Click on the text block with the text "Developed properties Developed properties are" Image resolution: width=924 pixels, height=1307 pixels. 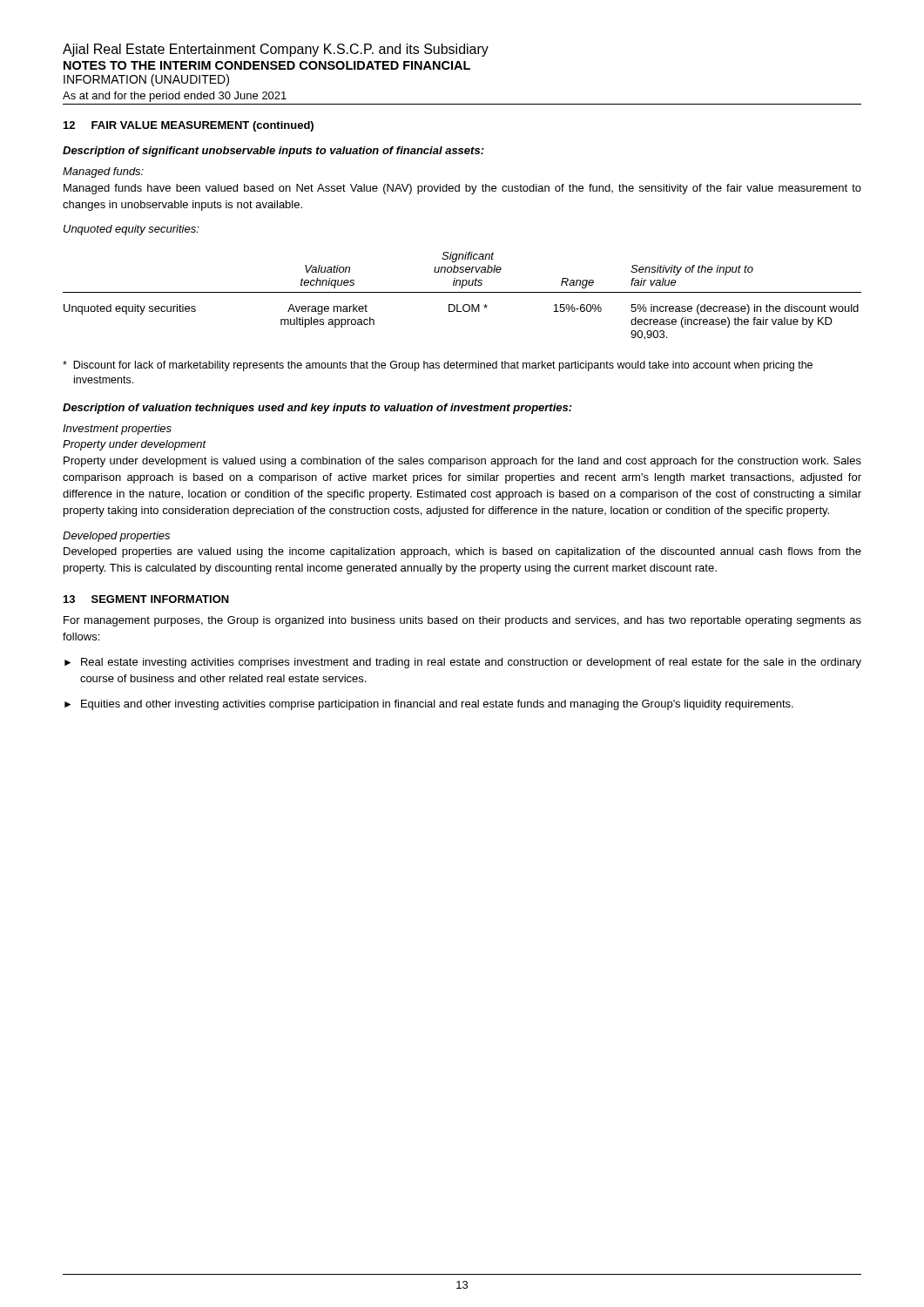(462, 551)
